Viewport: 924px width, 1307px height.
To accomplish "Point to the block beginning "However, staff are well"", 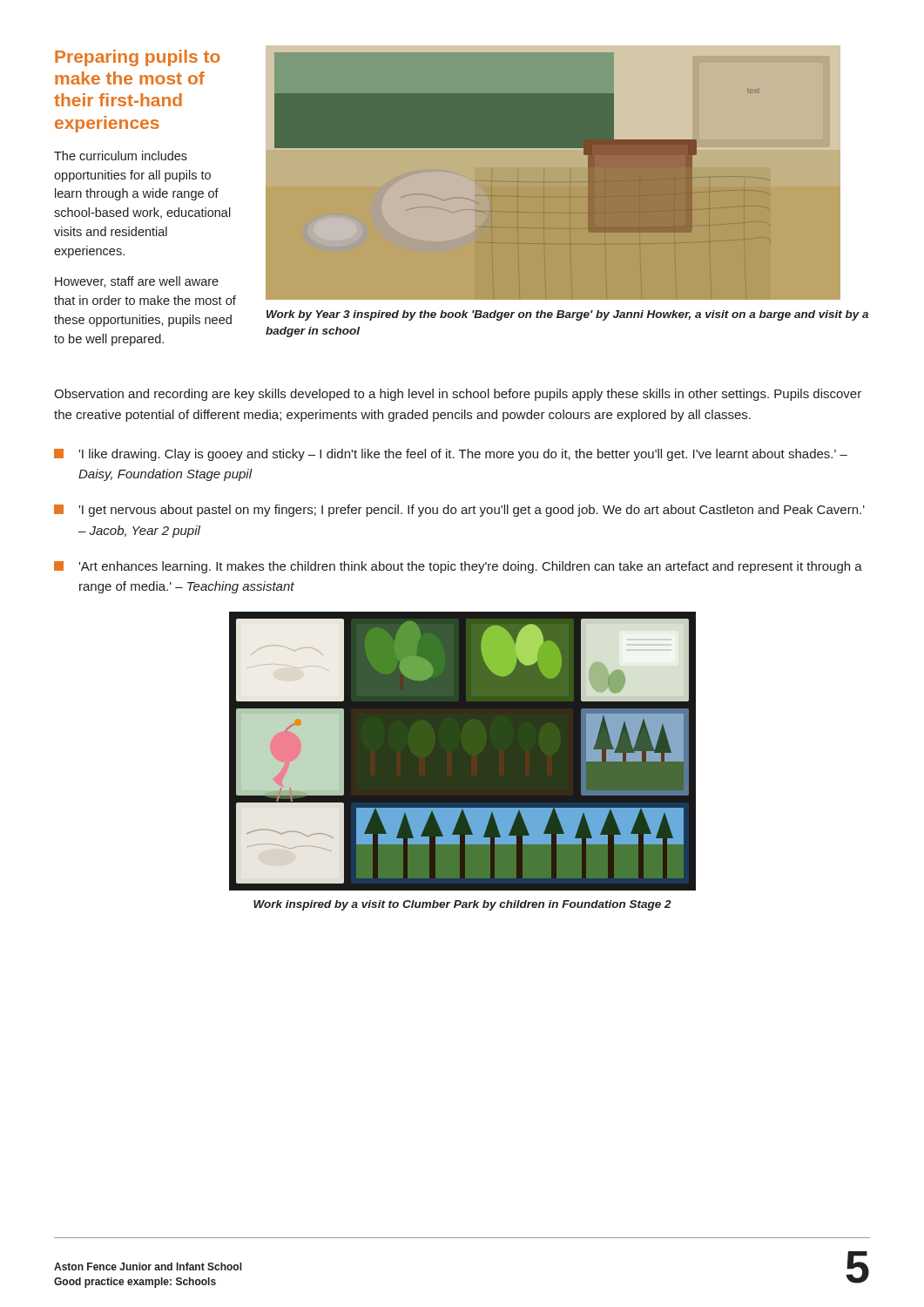I will click(145, 310).
